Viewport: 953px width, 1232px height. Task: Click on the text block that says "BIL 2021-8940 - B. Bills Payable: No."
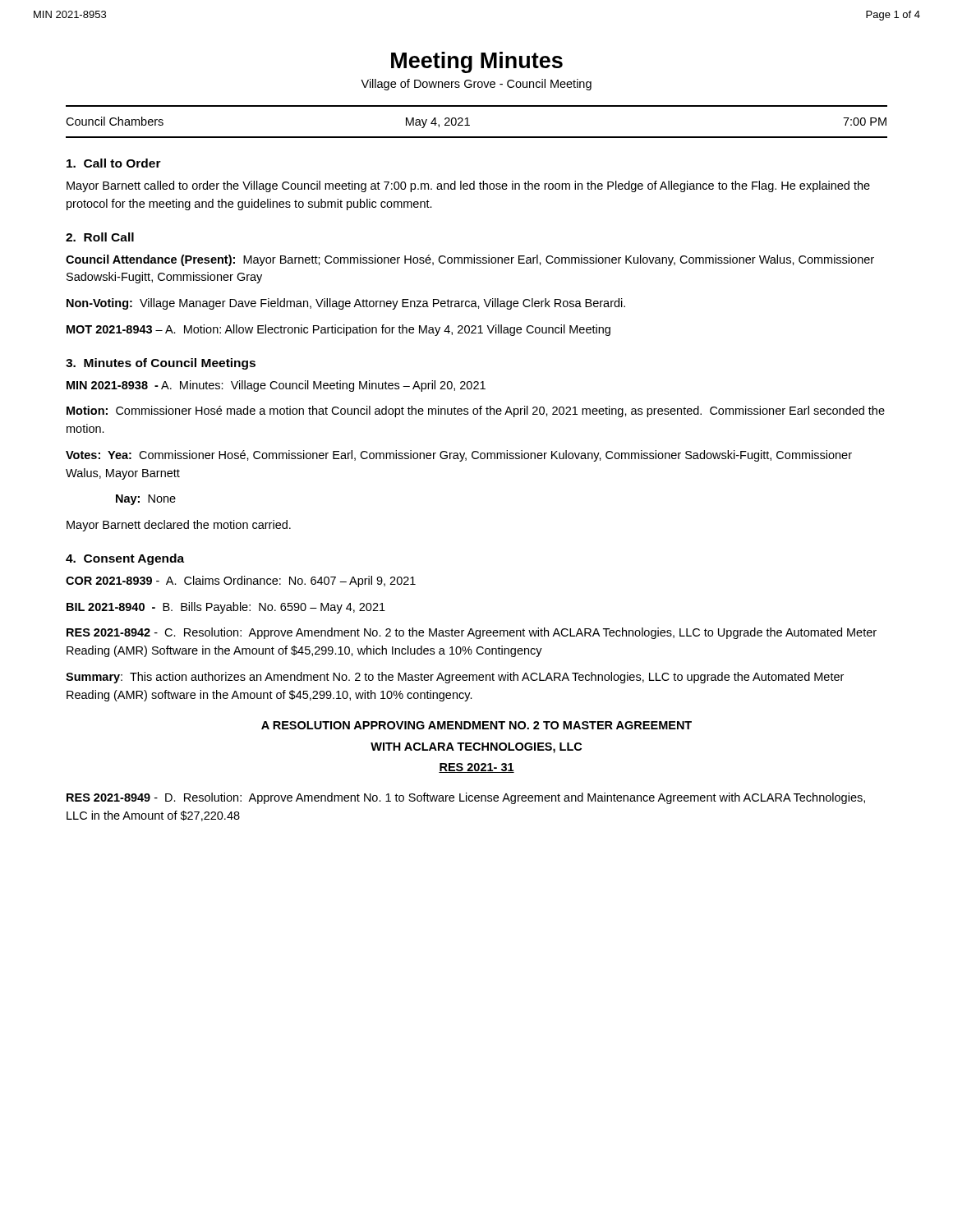coord(226,607)
